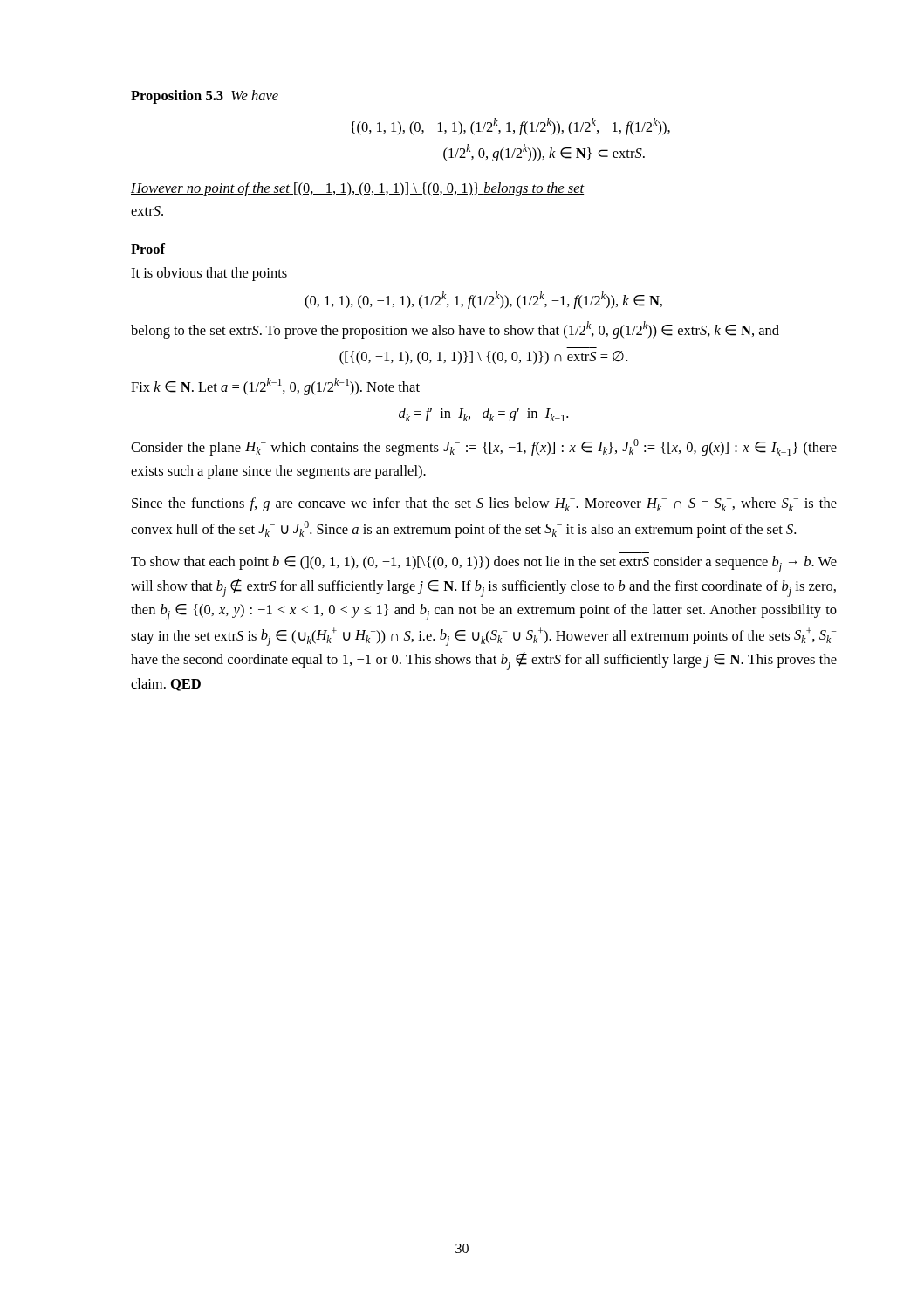Locate the block starting "{(0, 1, 1), (0, −1,"

click(x=510, y=138)
